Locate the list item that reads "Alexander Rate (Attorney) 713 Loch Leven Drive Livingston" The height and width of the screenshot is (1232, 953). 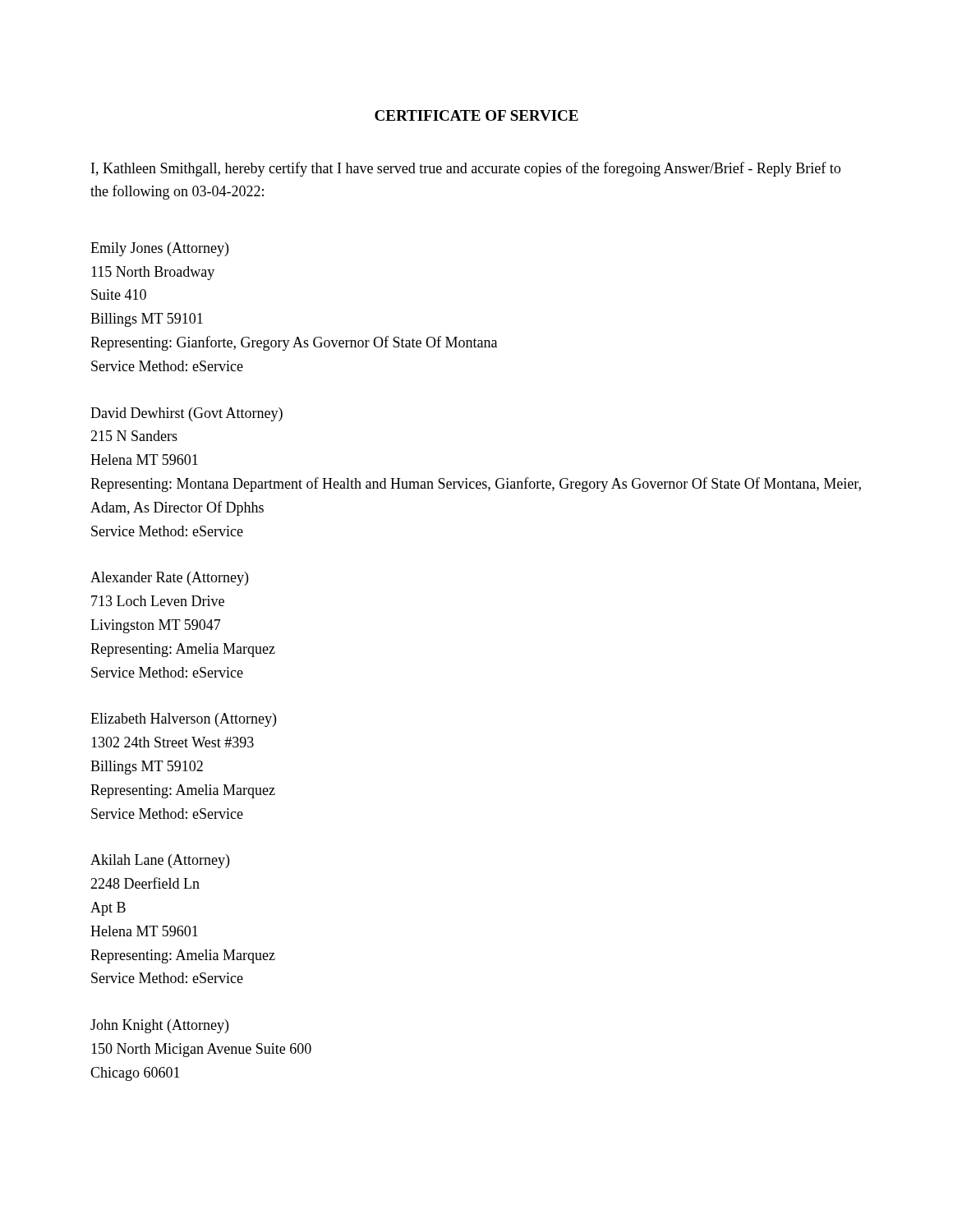(x=183, y=625)
